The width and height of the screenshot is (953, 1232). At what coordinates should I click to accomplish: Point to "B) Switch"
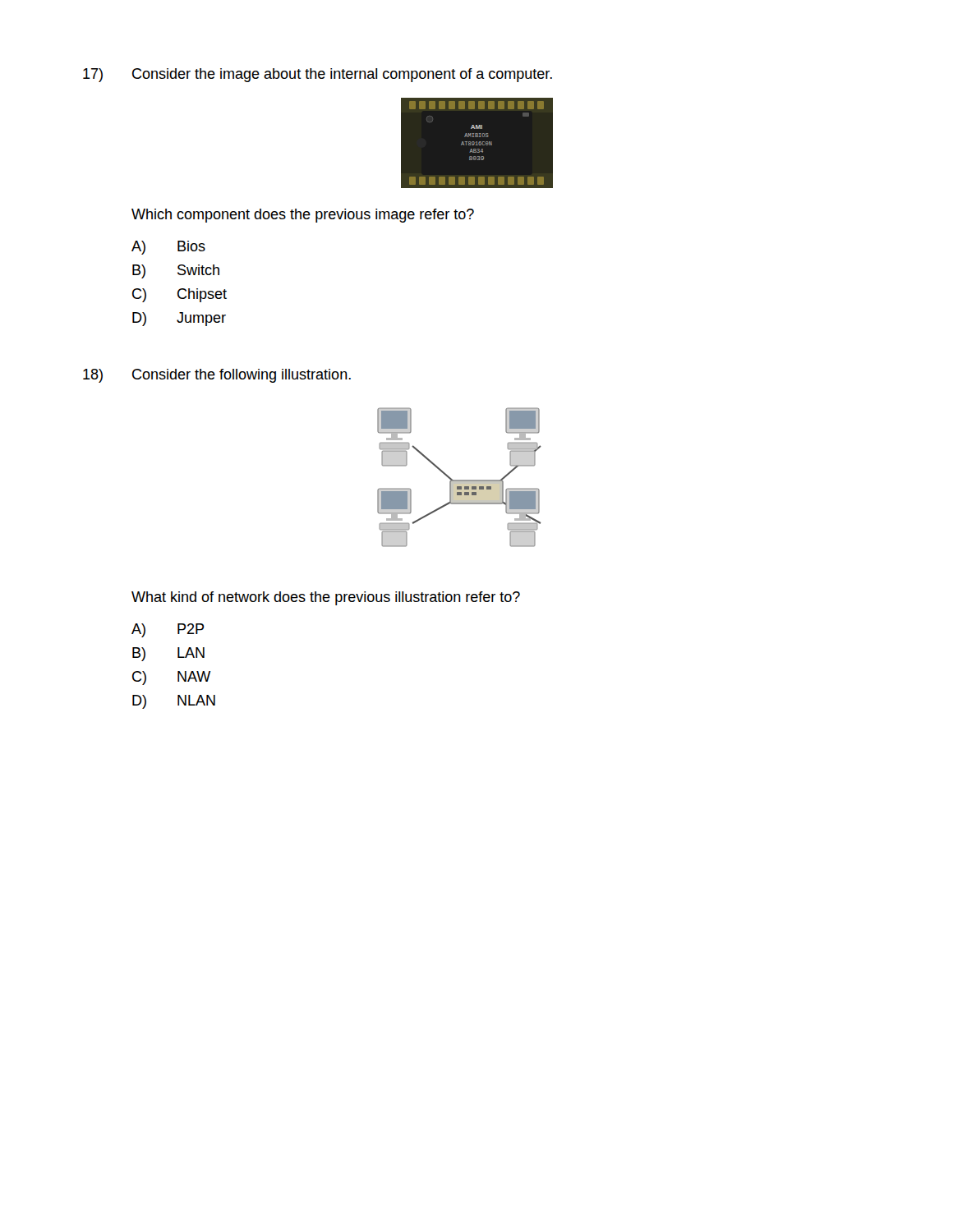point(176,271)
